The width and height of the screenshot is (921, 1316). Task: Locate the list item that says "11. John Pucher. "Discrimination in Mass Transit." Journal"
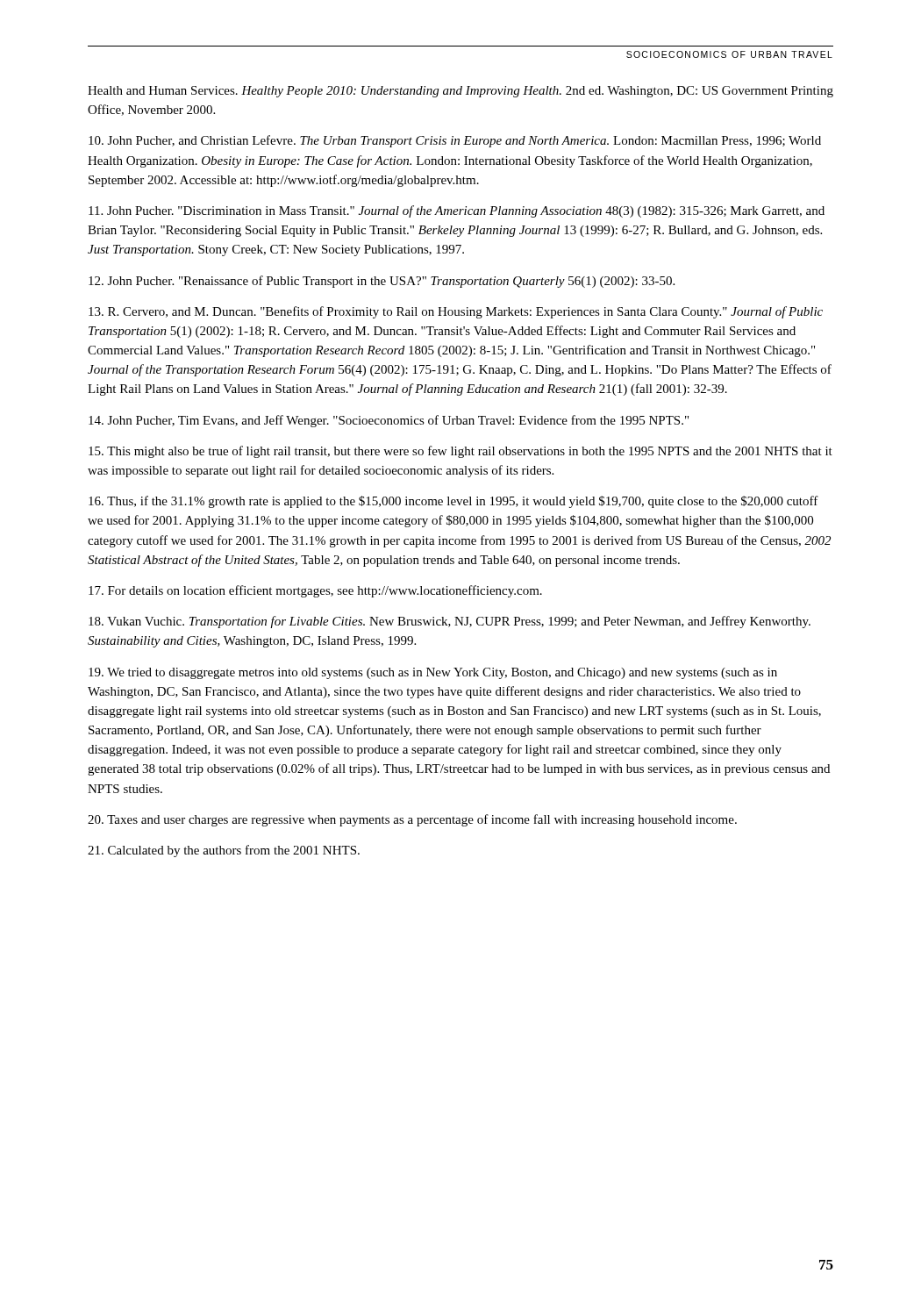(x=460, y=230)
